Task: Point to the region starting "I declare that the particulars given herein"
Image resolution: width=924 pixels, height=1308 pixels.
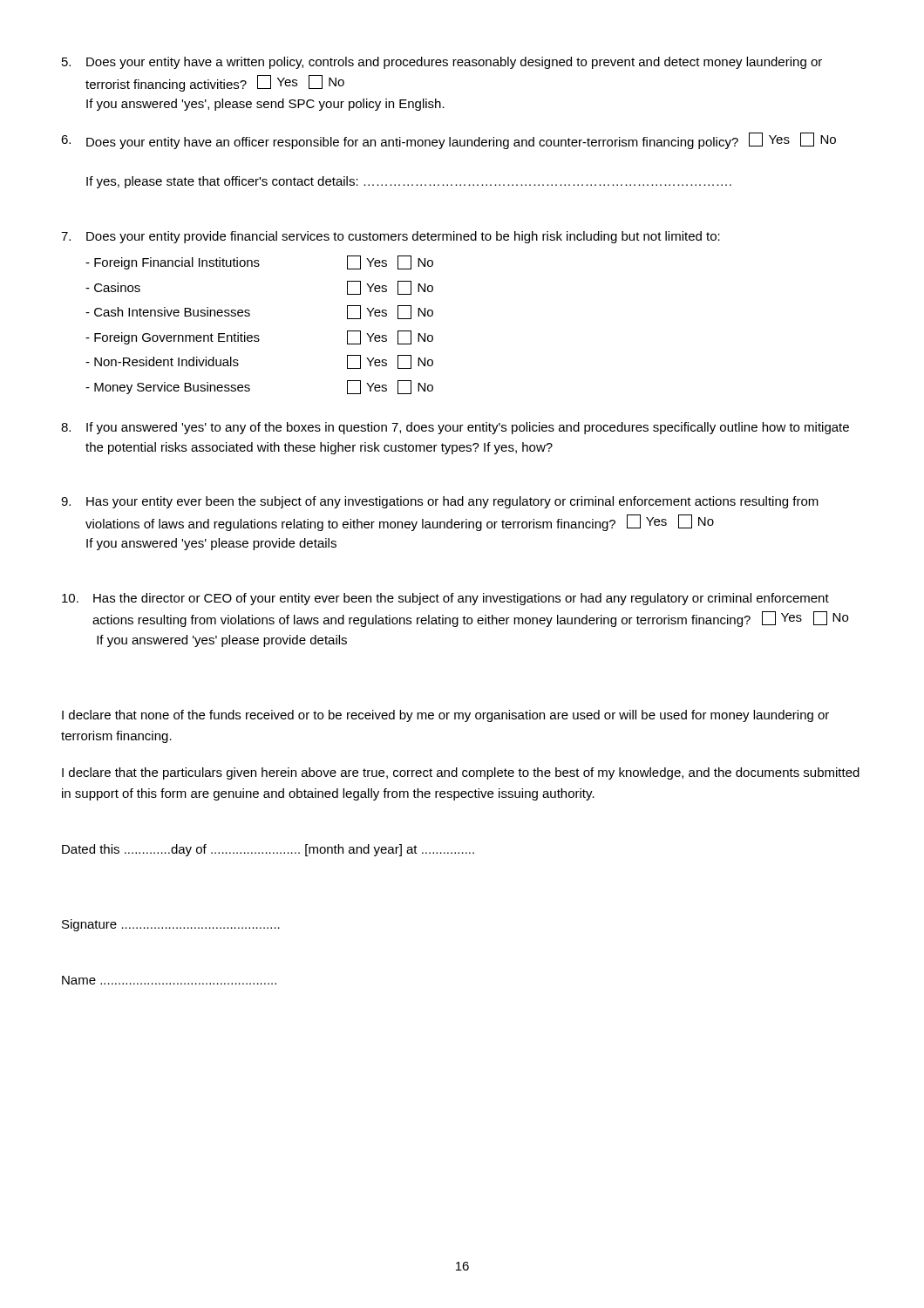Action: tap(460, 782)
